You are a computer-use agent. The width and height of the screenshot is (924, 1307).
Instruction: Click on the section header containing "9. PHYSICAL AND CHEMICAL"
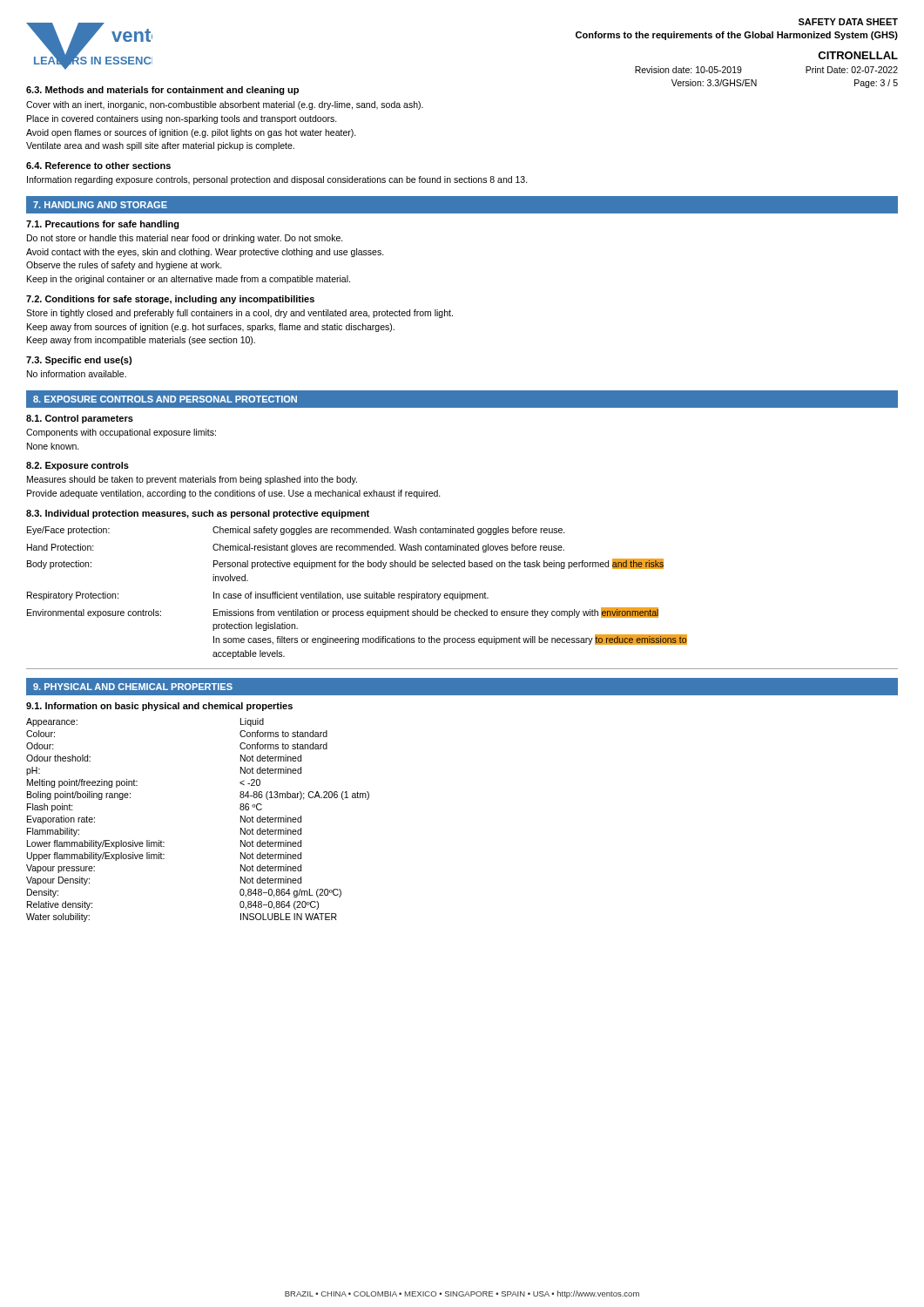pos(133,686)
